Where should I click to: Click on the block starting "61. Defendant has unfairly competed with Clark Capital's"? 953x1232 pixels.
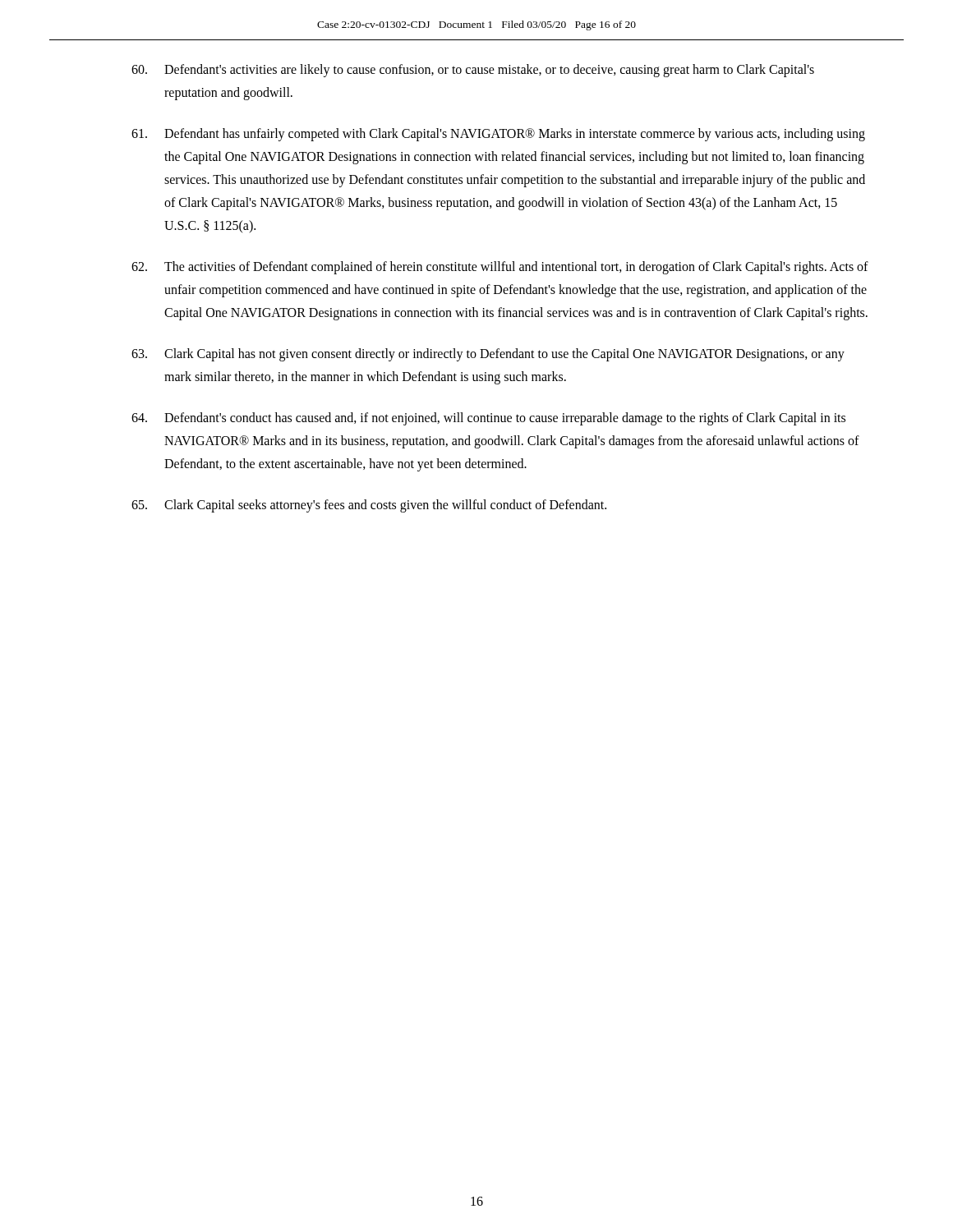pyautogui.click(x=476, y=180)
